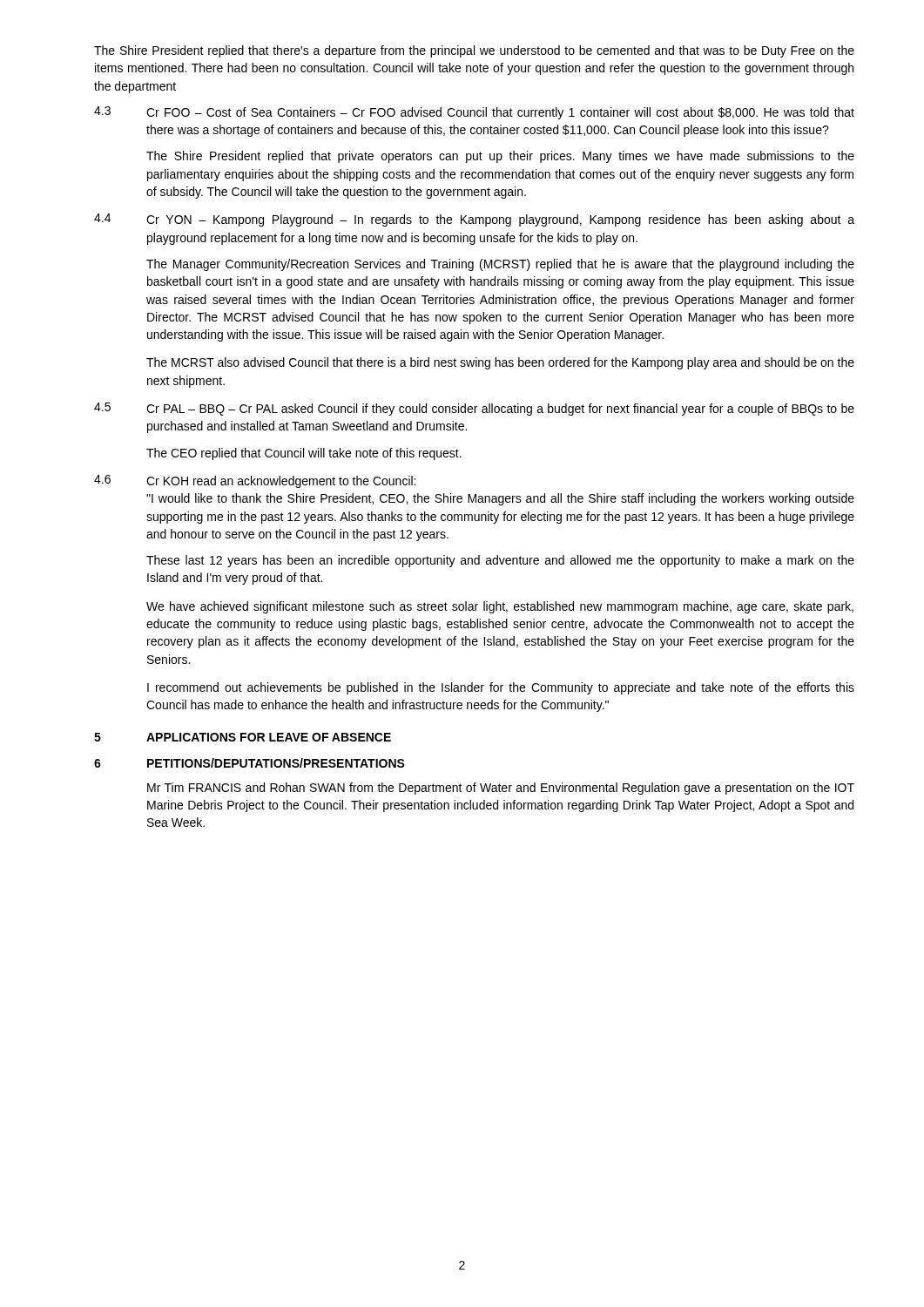This screenshot has width=924, height=1307.
Task: Navigate to the passage starting "The Manager Community/Recreation Services and Training"
Action: 500,299
